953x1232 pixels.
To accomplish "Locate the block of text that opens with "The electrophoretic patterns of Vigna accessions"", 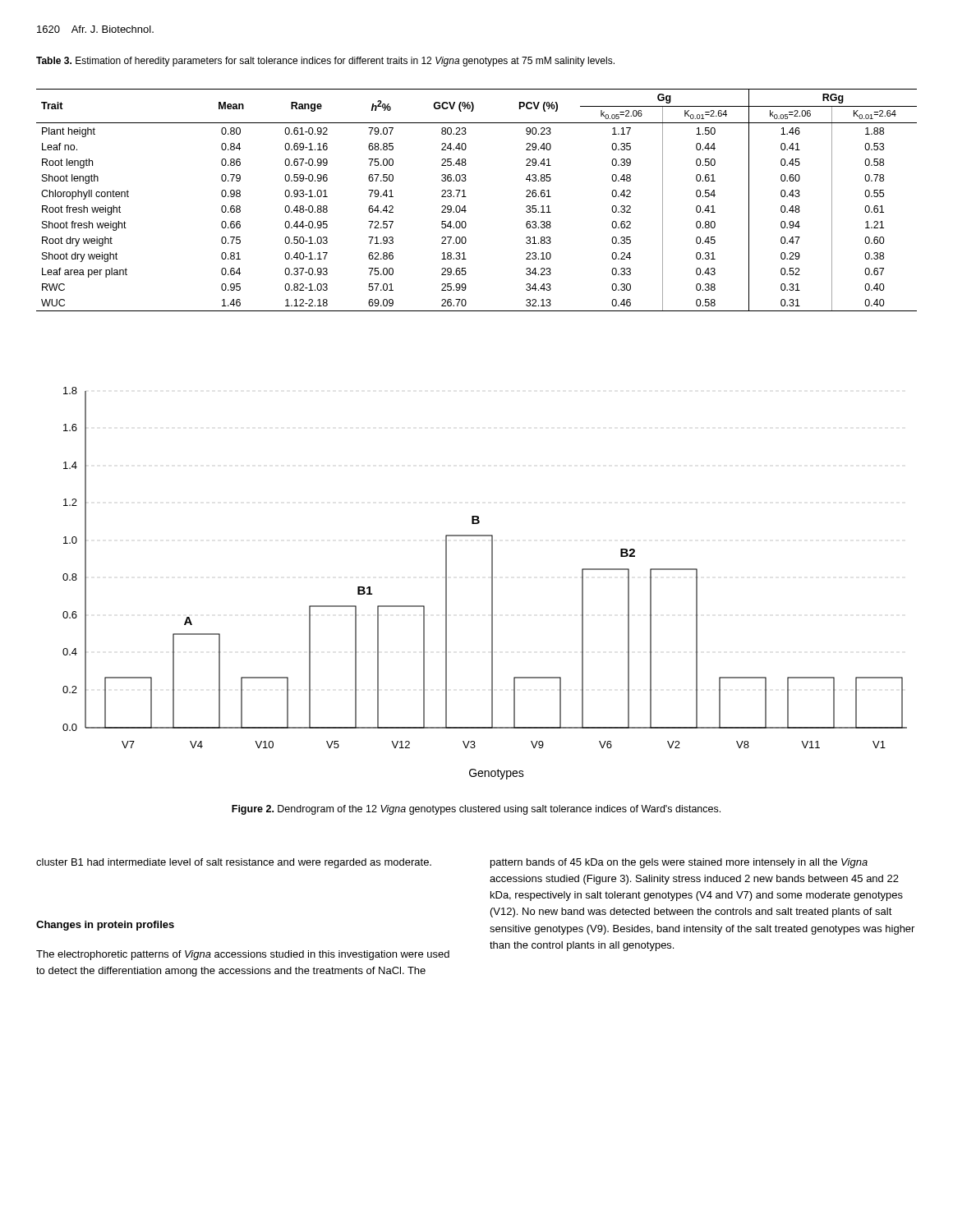I will pyautogui.click(x=243, y=962).
